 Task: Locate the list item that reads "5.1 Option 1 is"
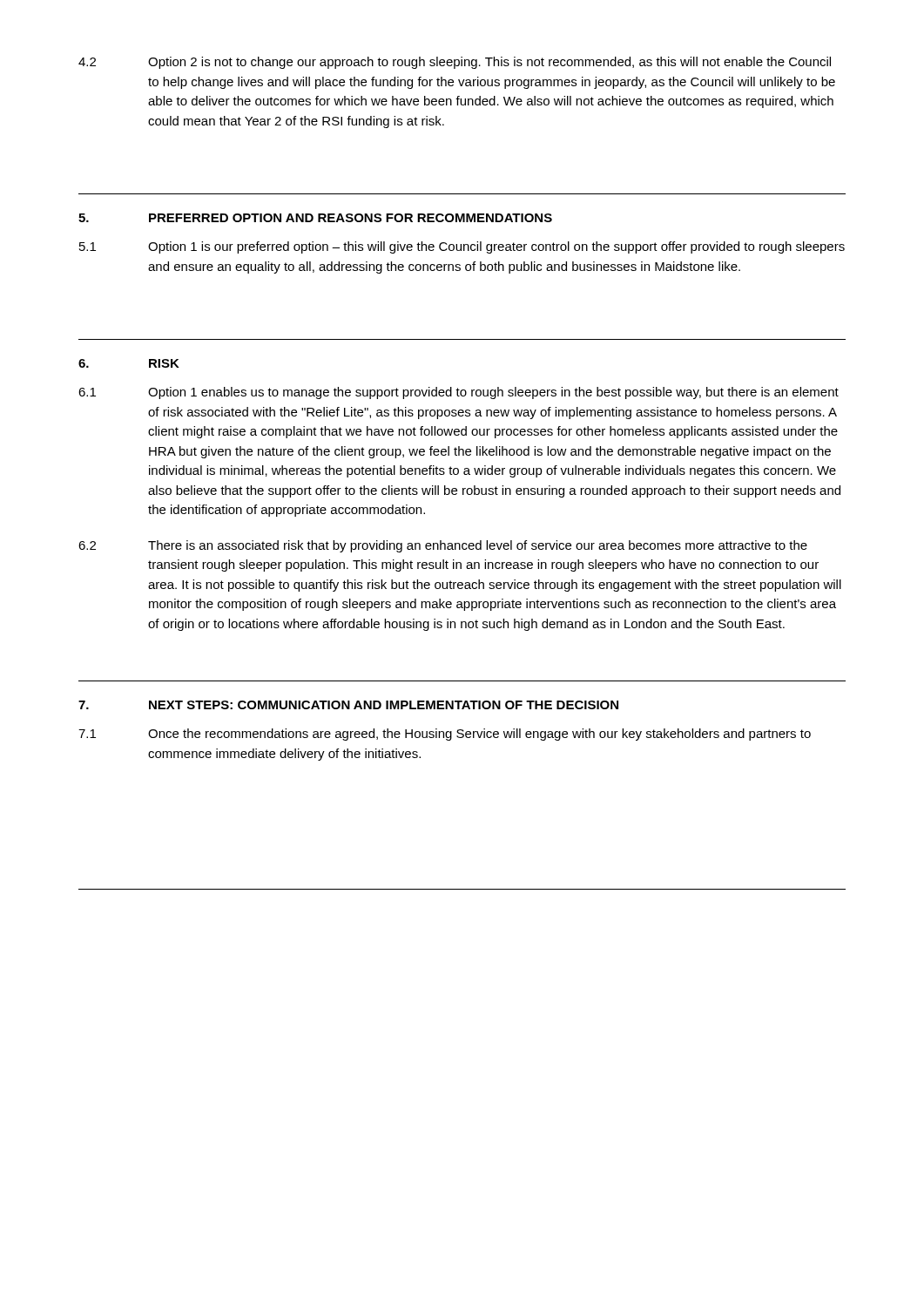462,257
